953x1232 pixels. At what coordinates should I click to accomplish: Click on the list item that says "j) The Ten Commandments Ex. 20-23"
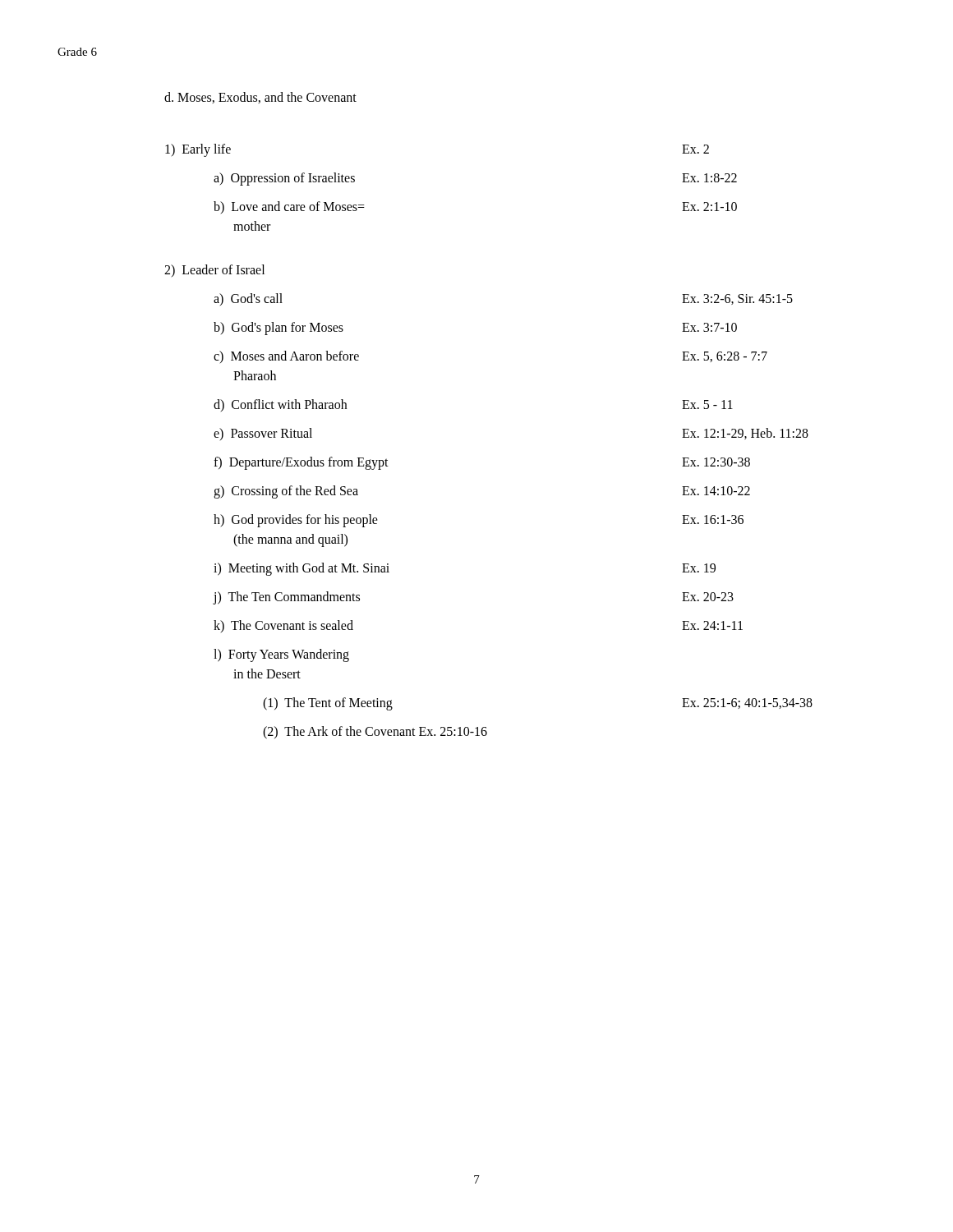(285, 598)
